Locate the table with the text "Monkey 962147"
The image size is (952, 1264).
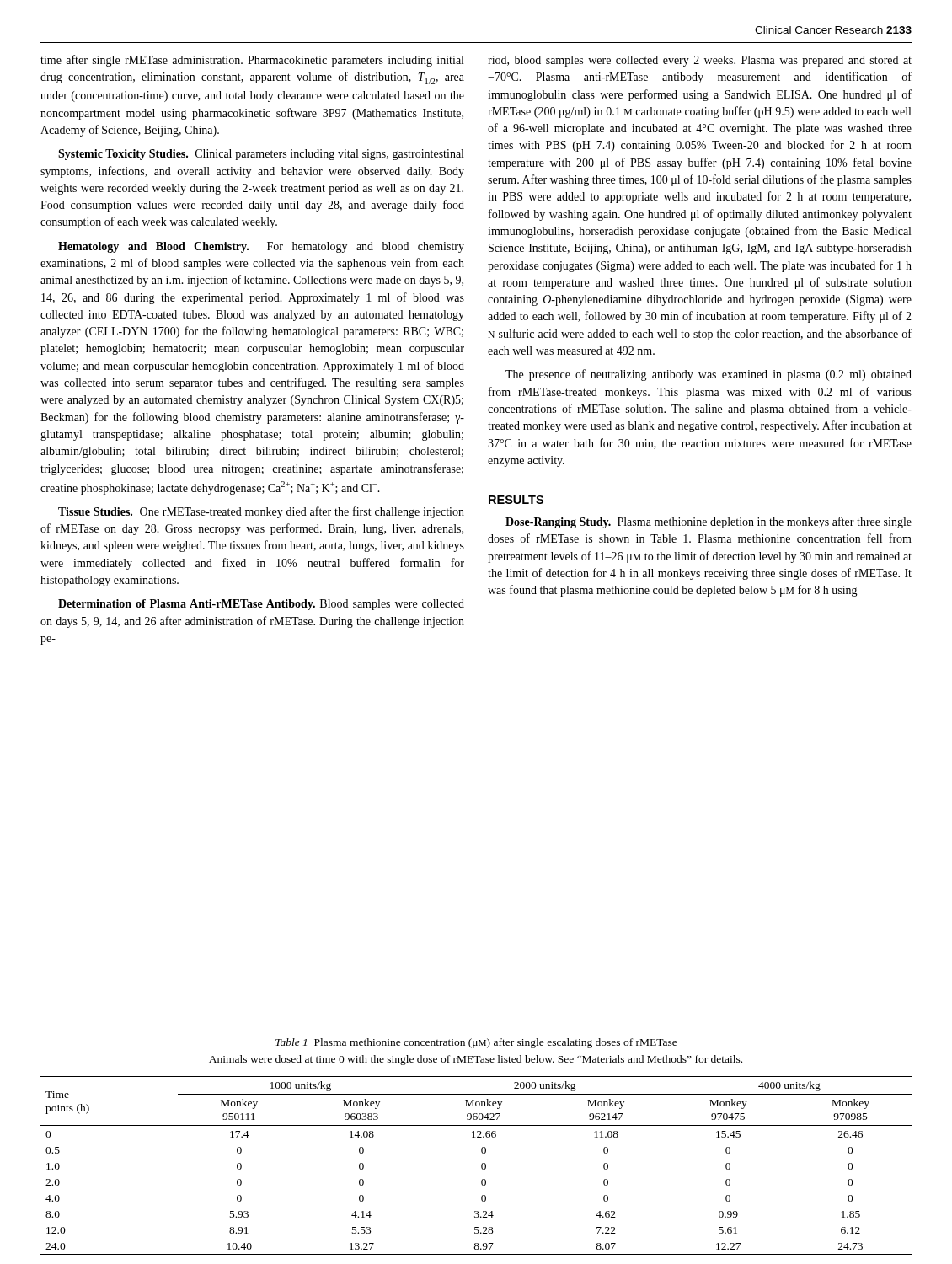tap(476, 1165)
